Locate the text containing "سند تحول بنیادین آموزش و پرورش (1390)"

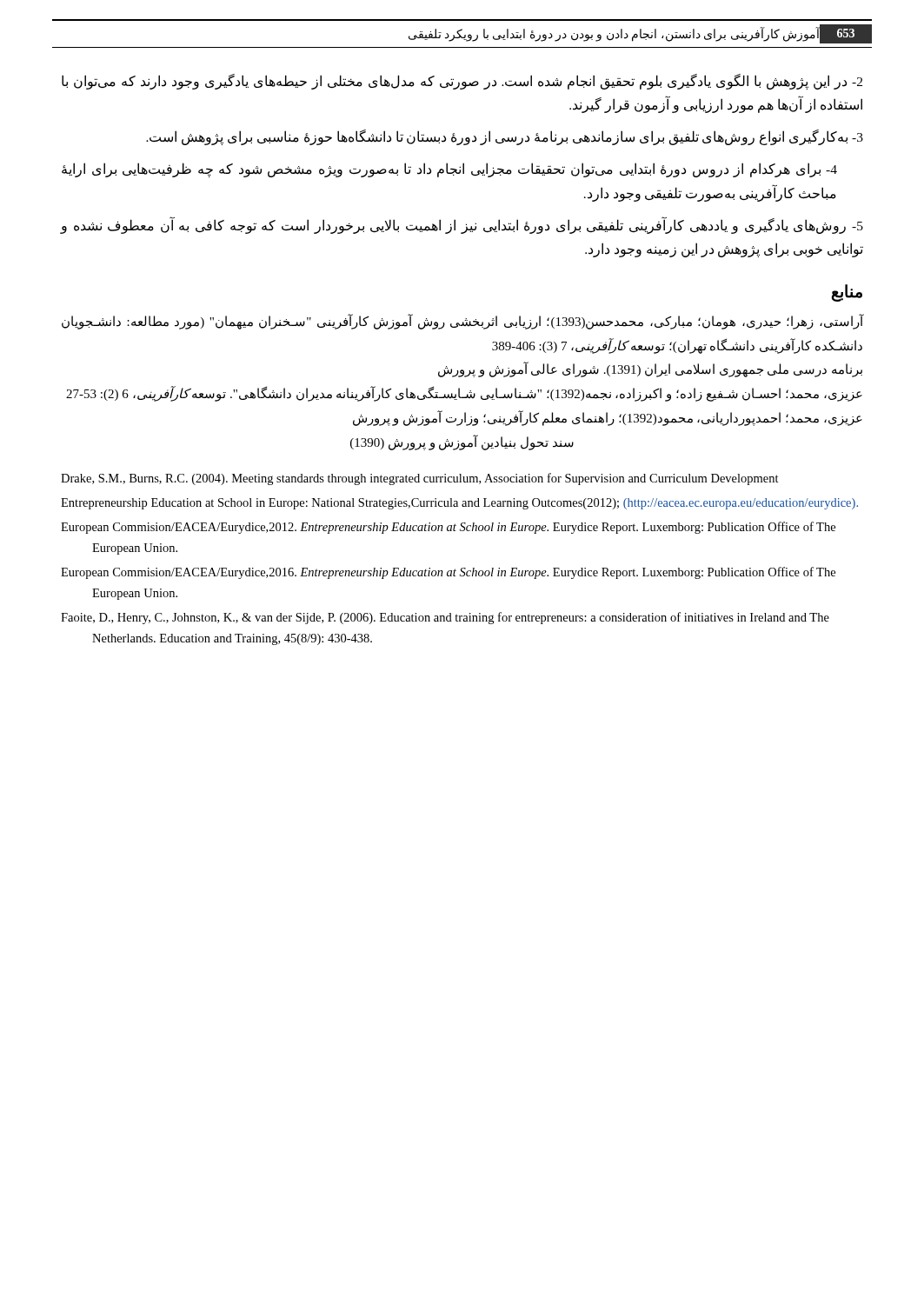pyautogui.click(x=462, y=442)
